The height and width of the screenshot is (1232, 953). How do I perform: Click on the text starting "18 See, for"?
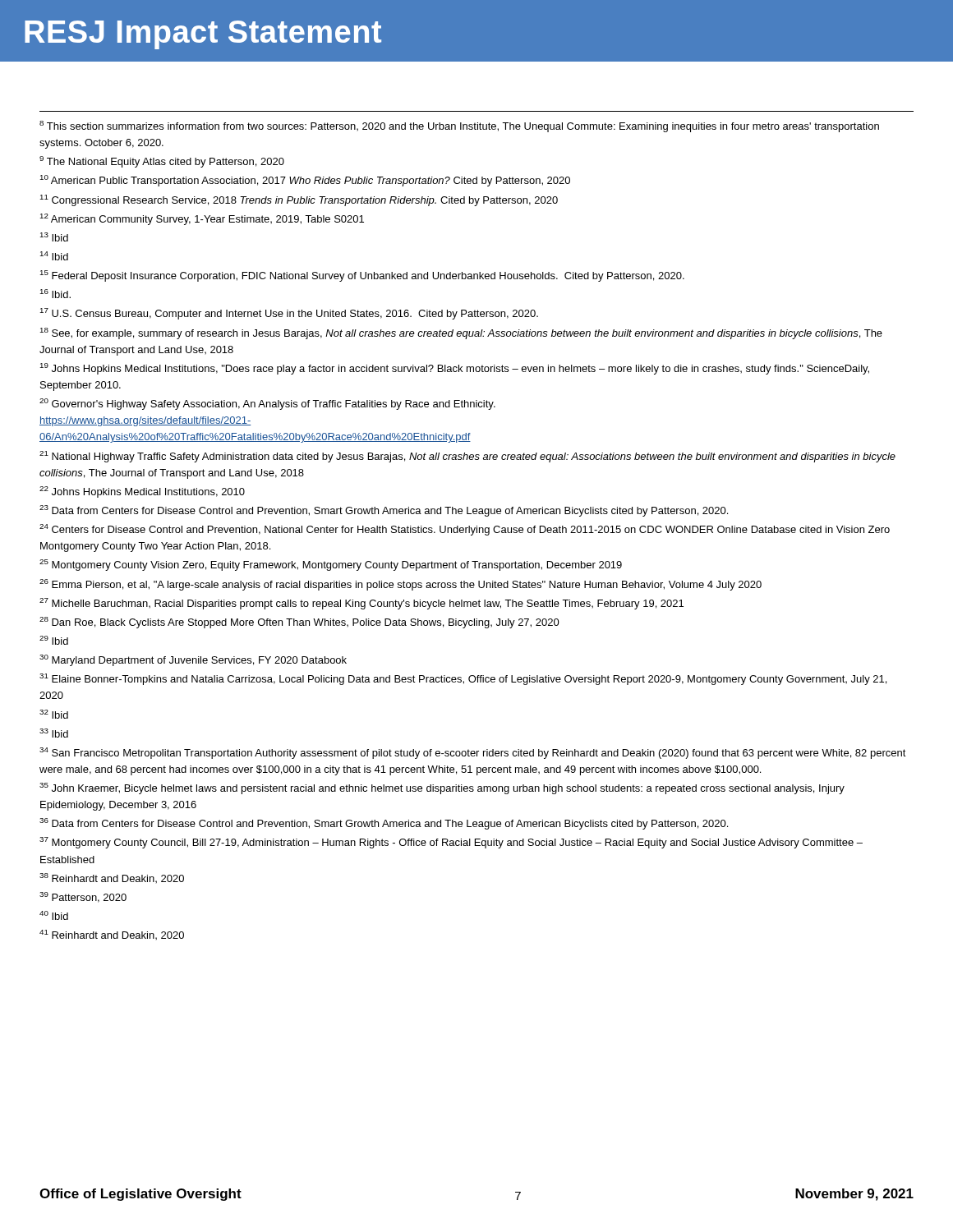tap(476, 341)
